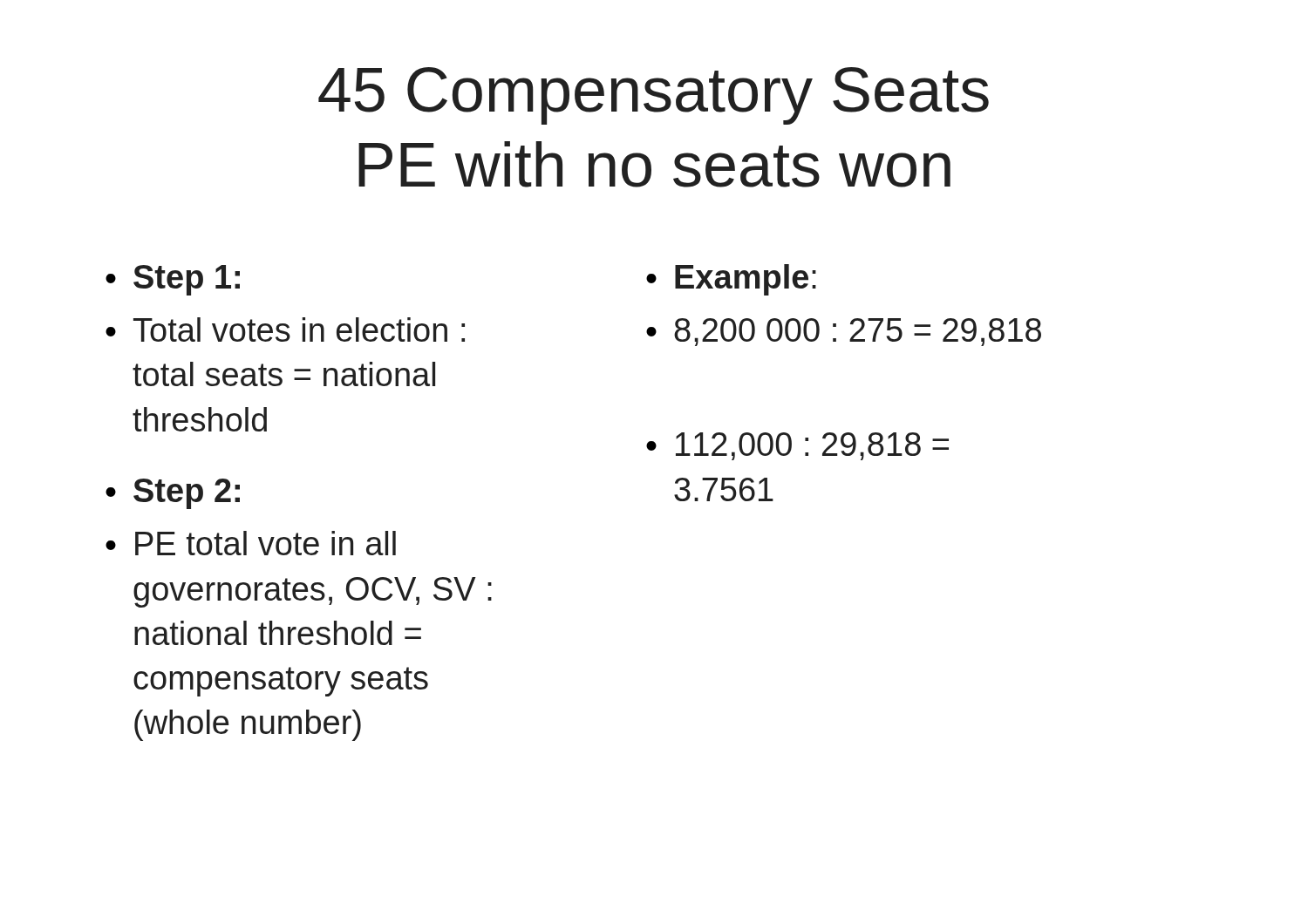Click the passage that begins "• 112,000 : 29,818"

pos(798,468)
